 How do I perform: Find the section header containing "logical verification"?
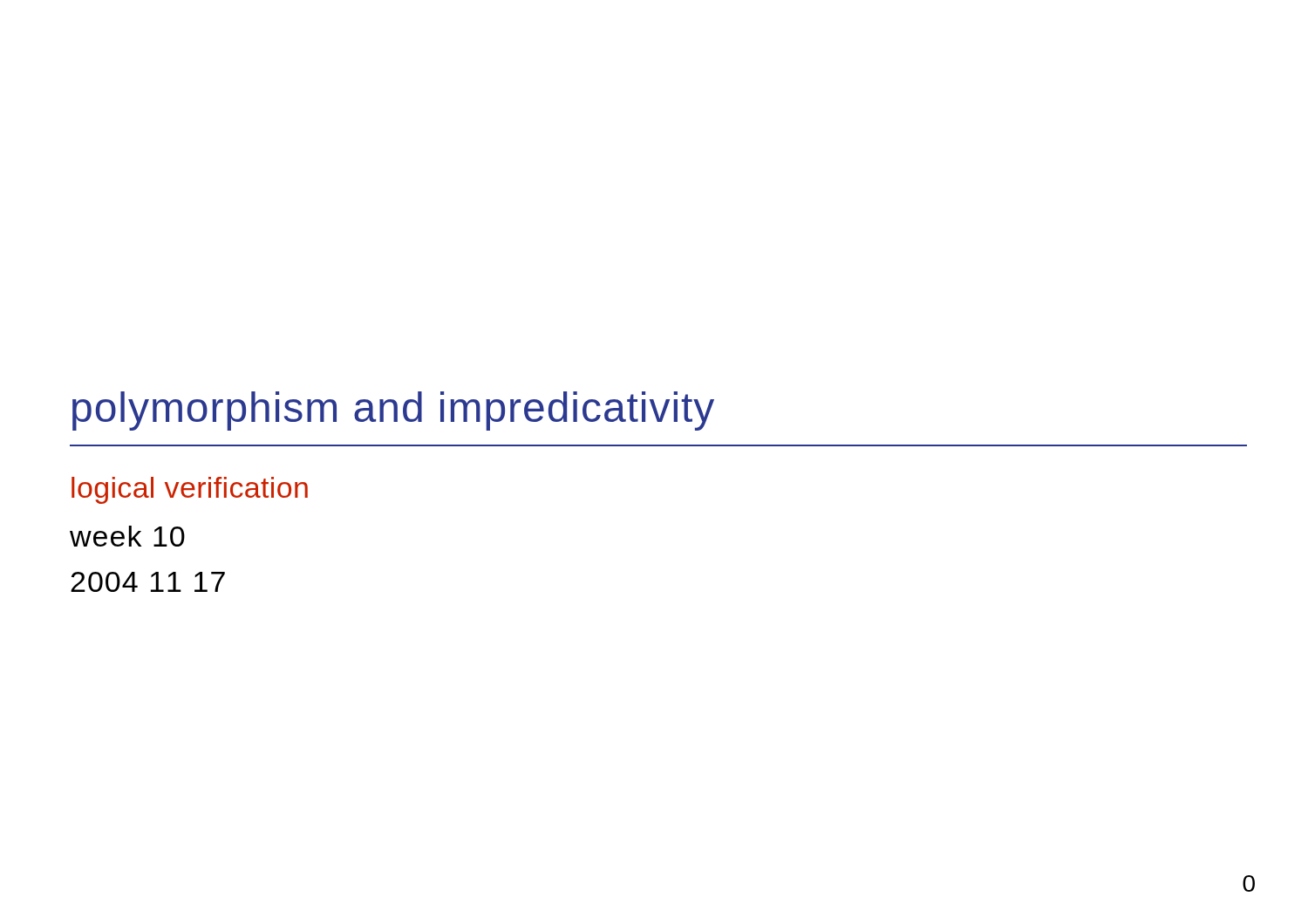(190, 487)
